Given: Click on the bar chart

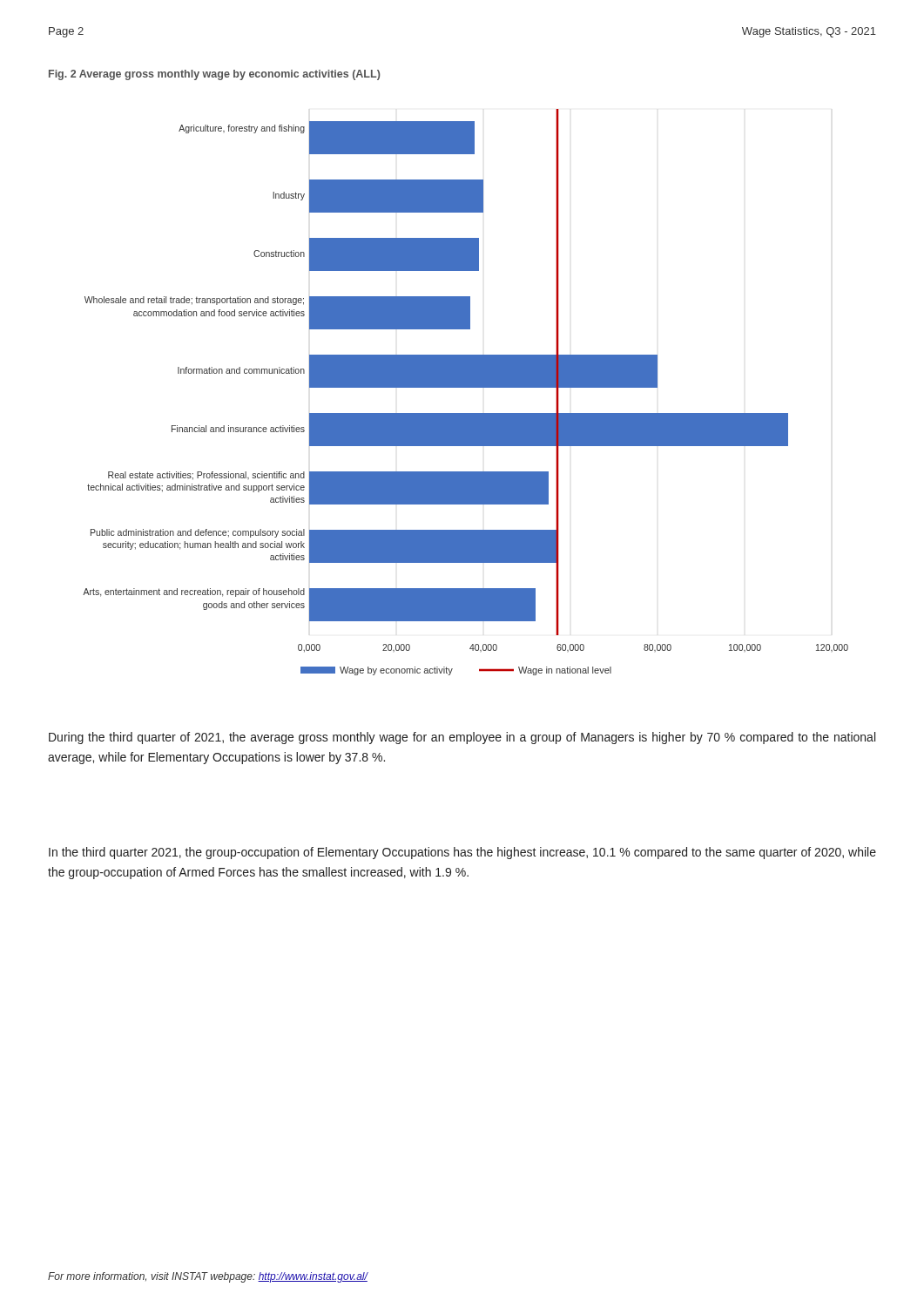Looking at the screenshot, I should point(457,396).
